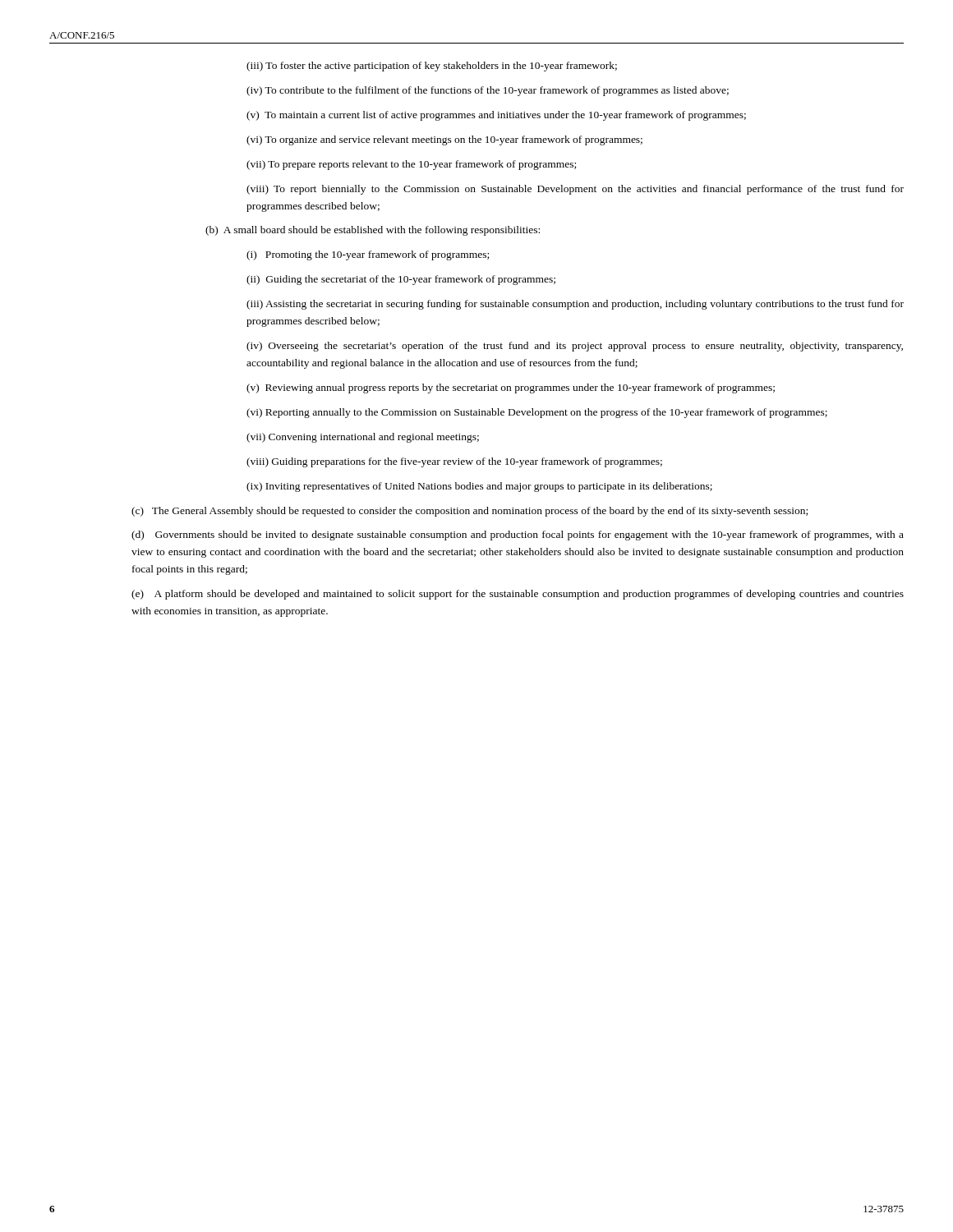
Task: Locate the list item that says "(b) A small board should"
Action: [x=373, y=231]
